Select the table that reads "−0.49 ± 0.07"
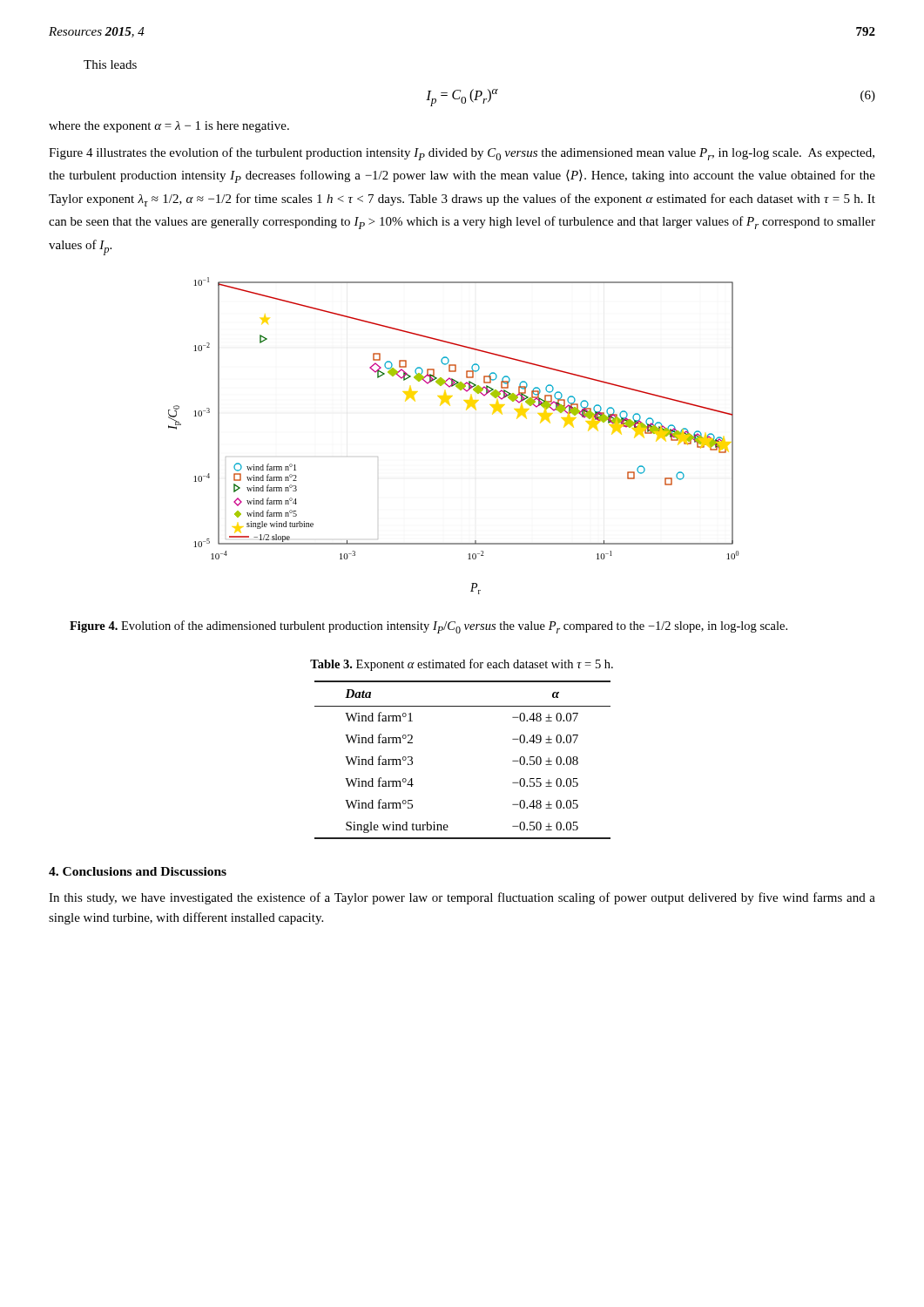924x1307 pixels. (x=462, y=760)
